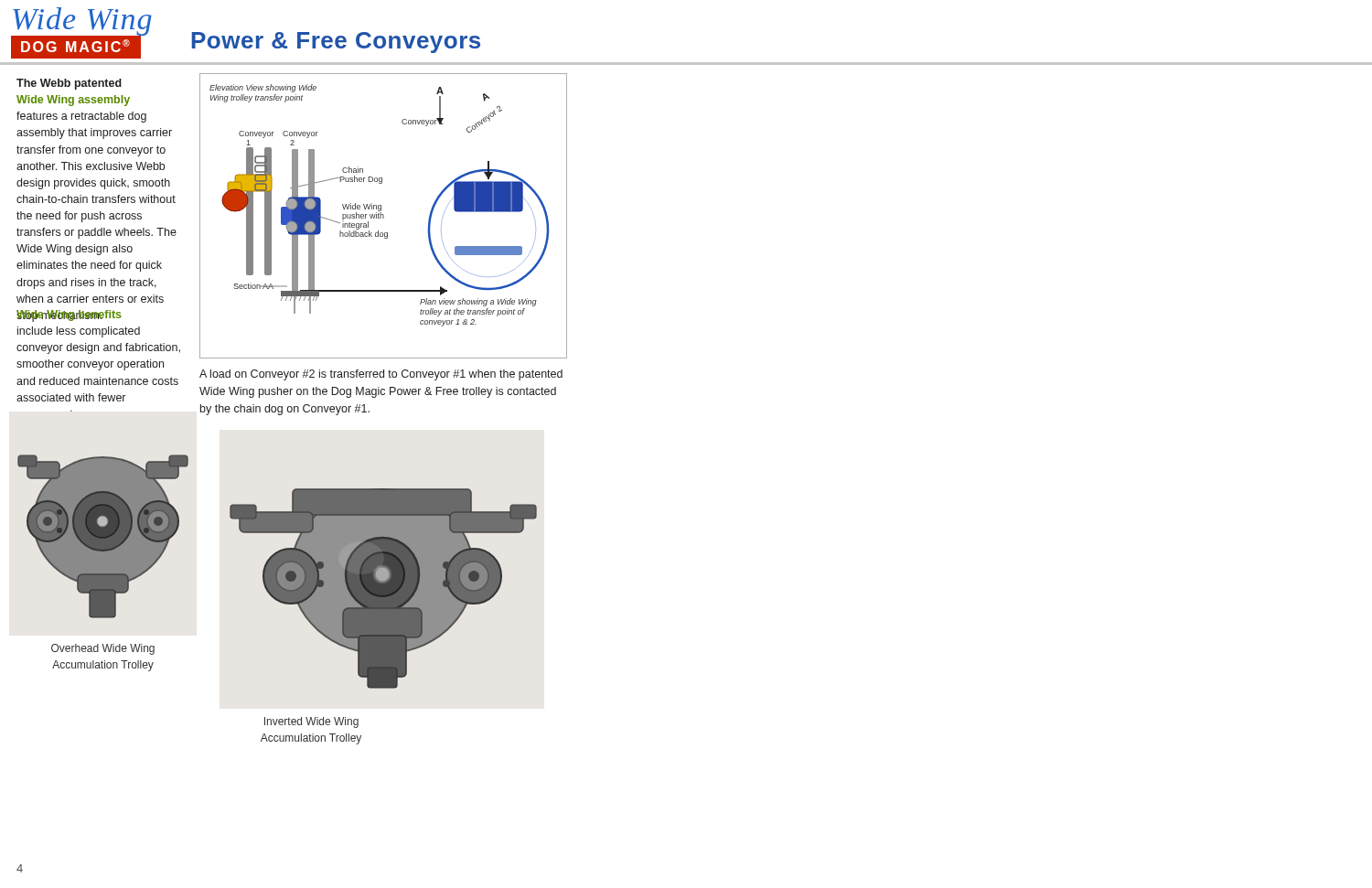Find the text starting "A load on Conveyor #2"

coord(381,391)
